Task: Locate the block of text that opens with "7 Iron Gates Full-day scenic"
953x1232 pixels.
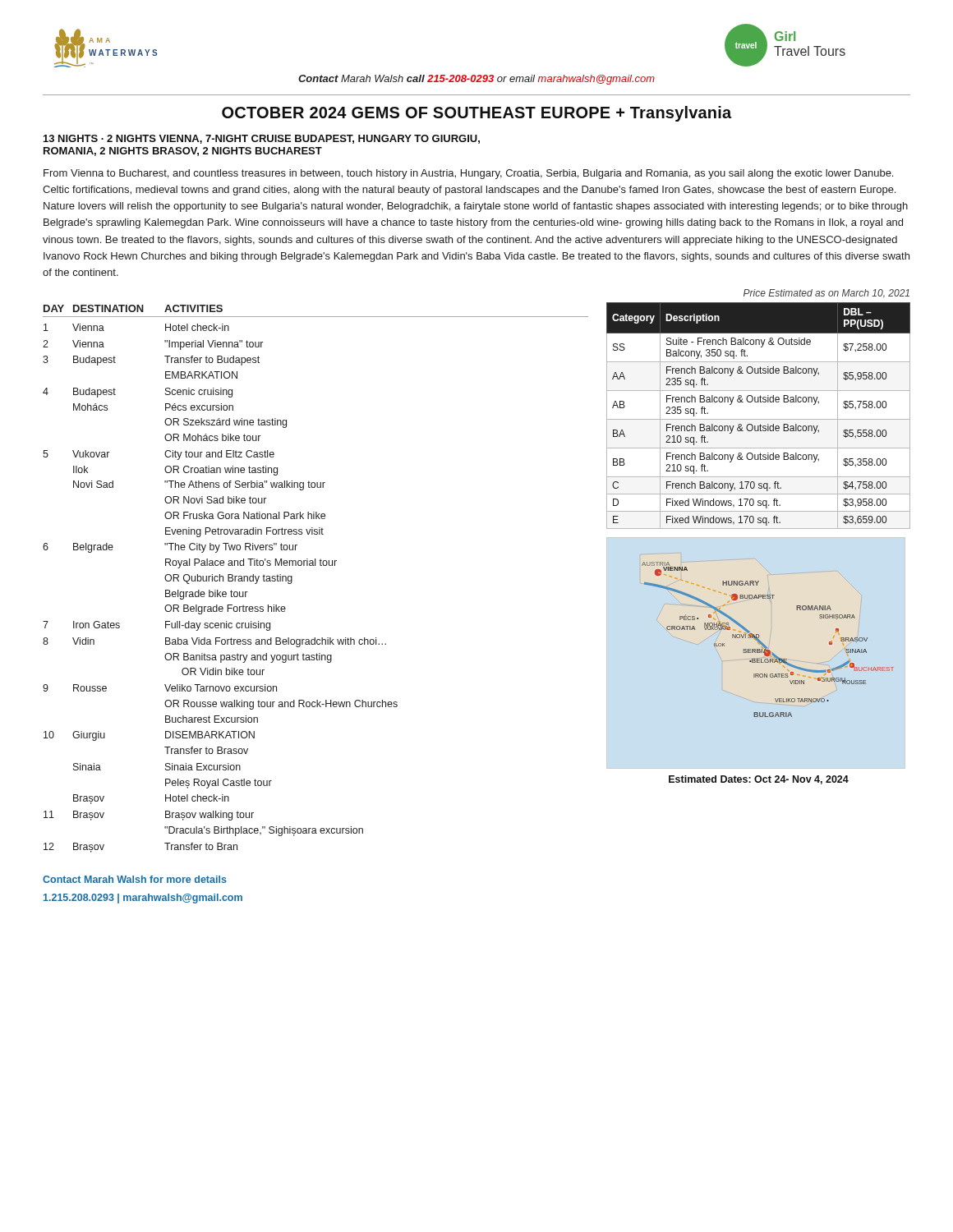Action: [x=315, y=626]
